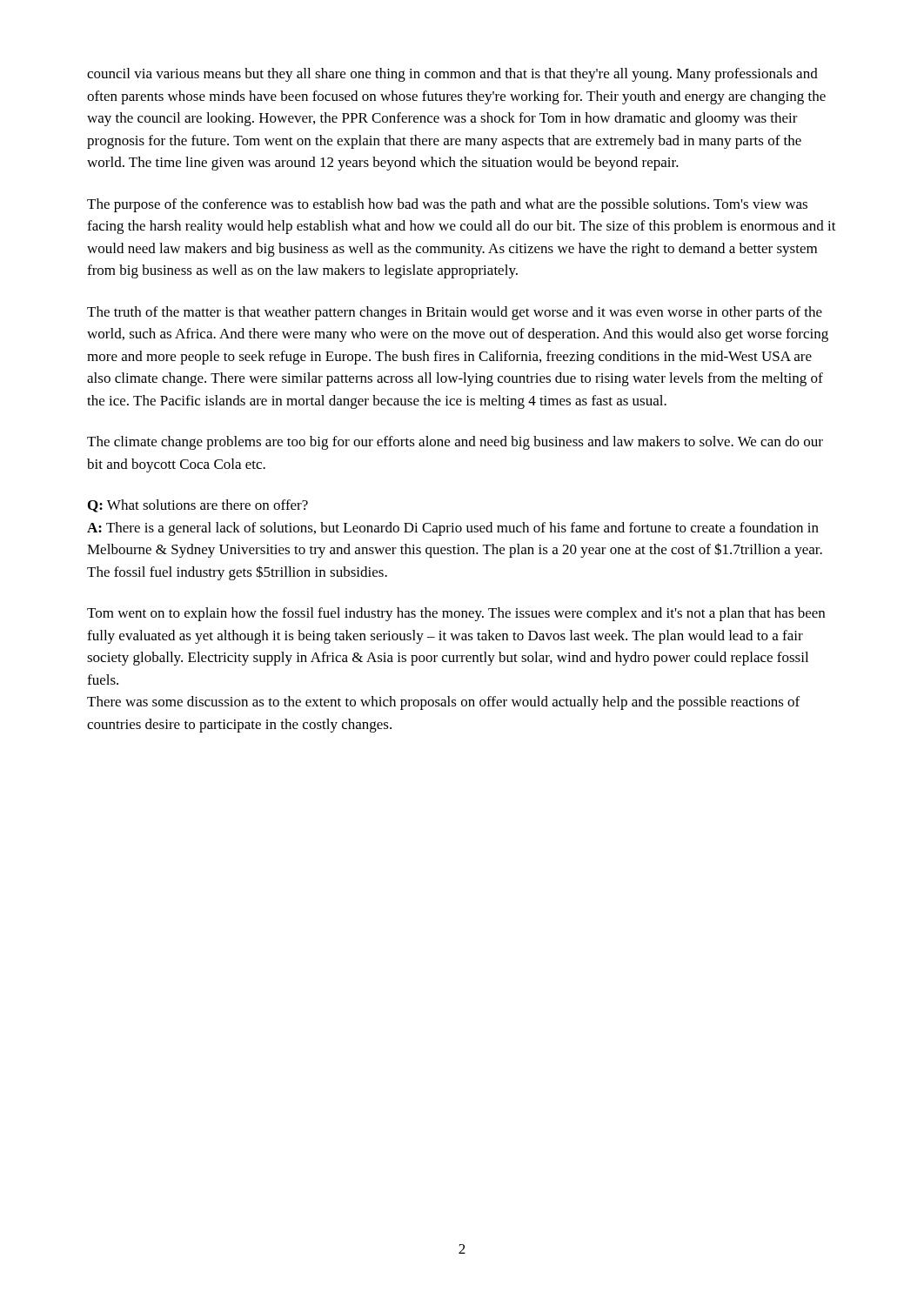Select the element starting "The truth of the matter is that weather"
Image resolution: width=924 pixels, height=1305 pixels.
(x=458, y=356)
